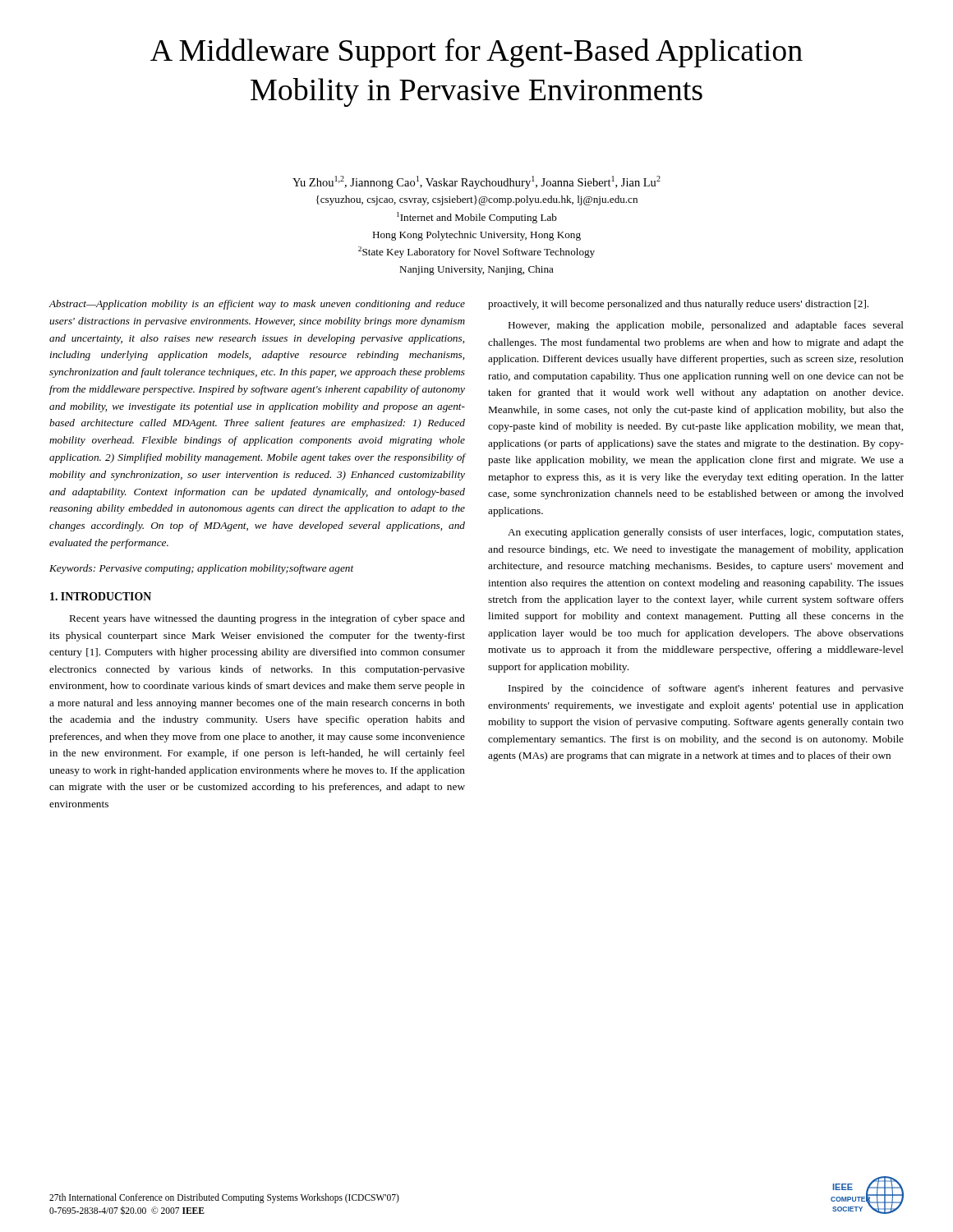Click on the region starting "Keywords: Pervasive computing; application"
Viewport: 953px width, 1232px height.
click(201, 568)
